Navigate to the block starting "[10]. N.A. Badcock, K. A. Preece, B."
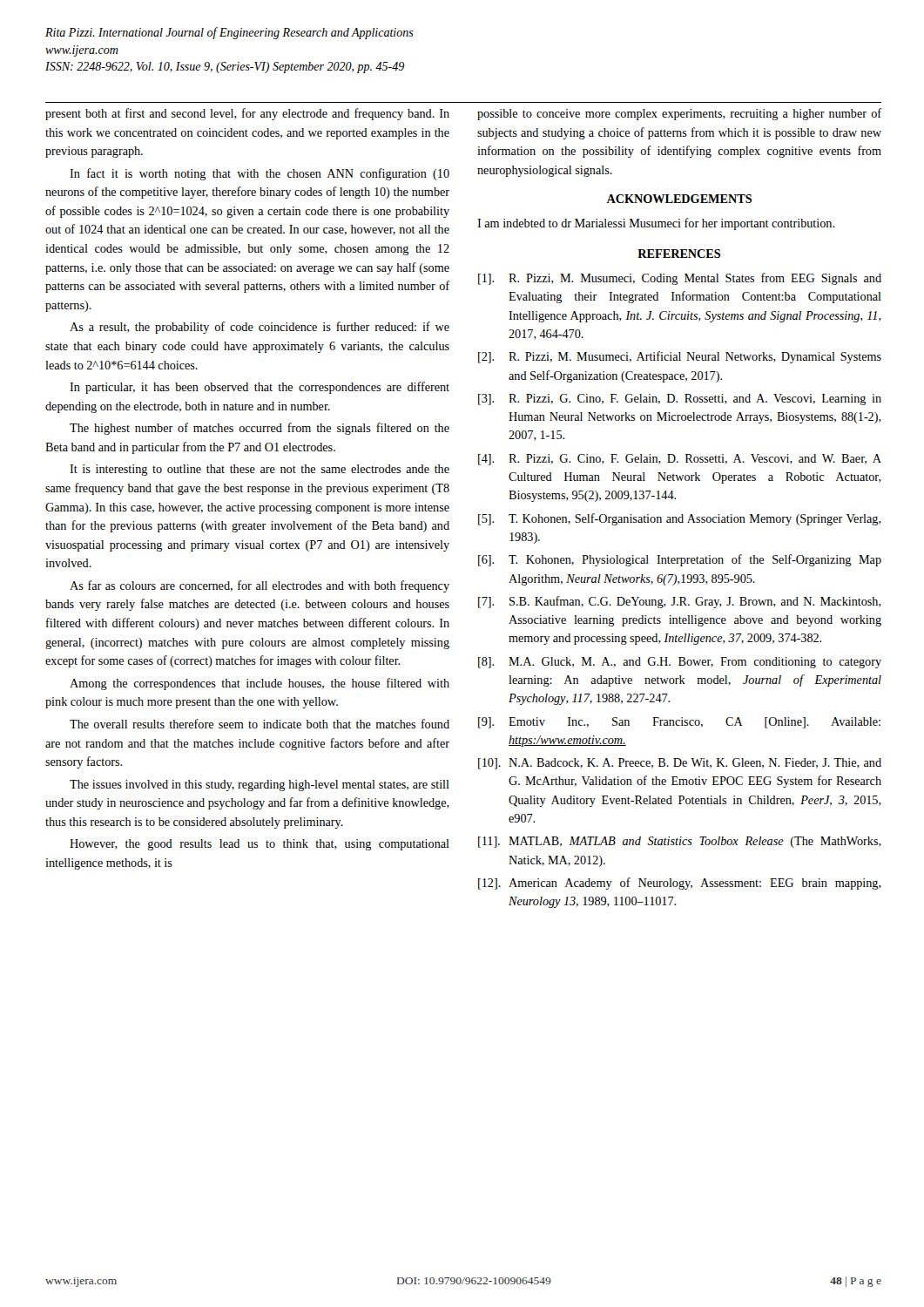Viewport: 924px width, 1307px height. coord(679,791)
